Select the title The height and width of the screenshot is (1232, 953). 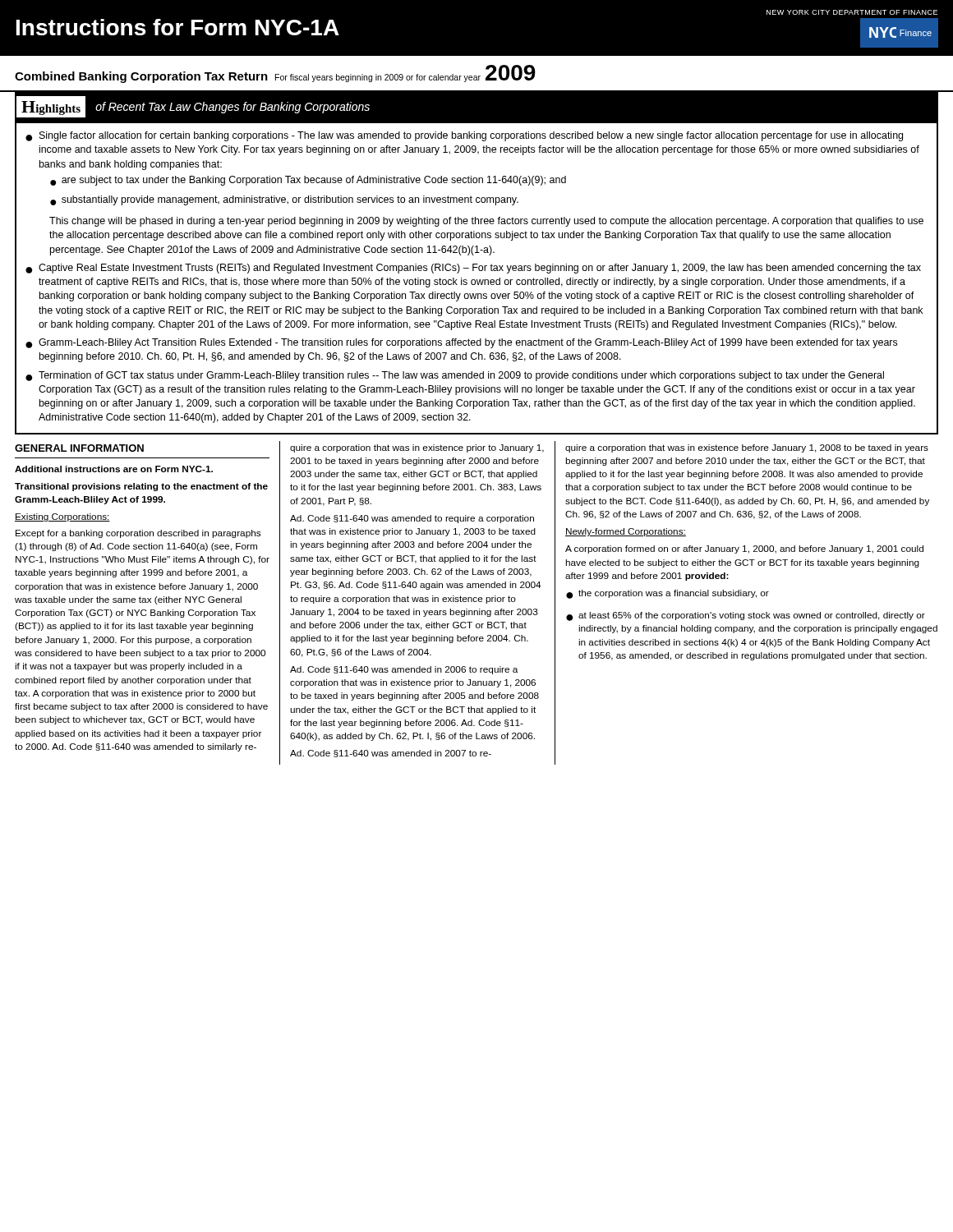click(476, 28)
